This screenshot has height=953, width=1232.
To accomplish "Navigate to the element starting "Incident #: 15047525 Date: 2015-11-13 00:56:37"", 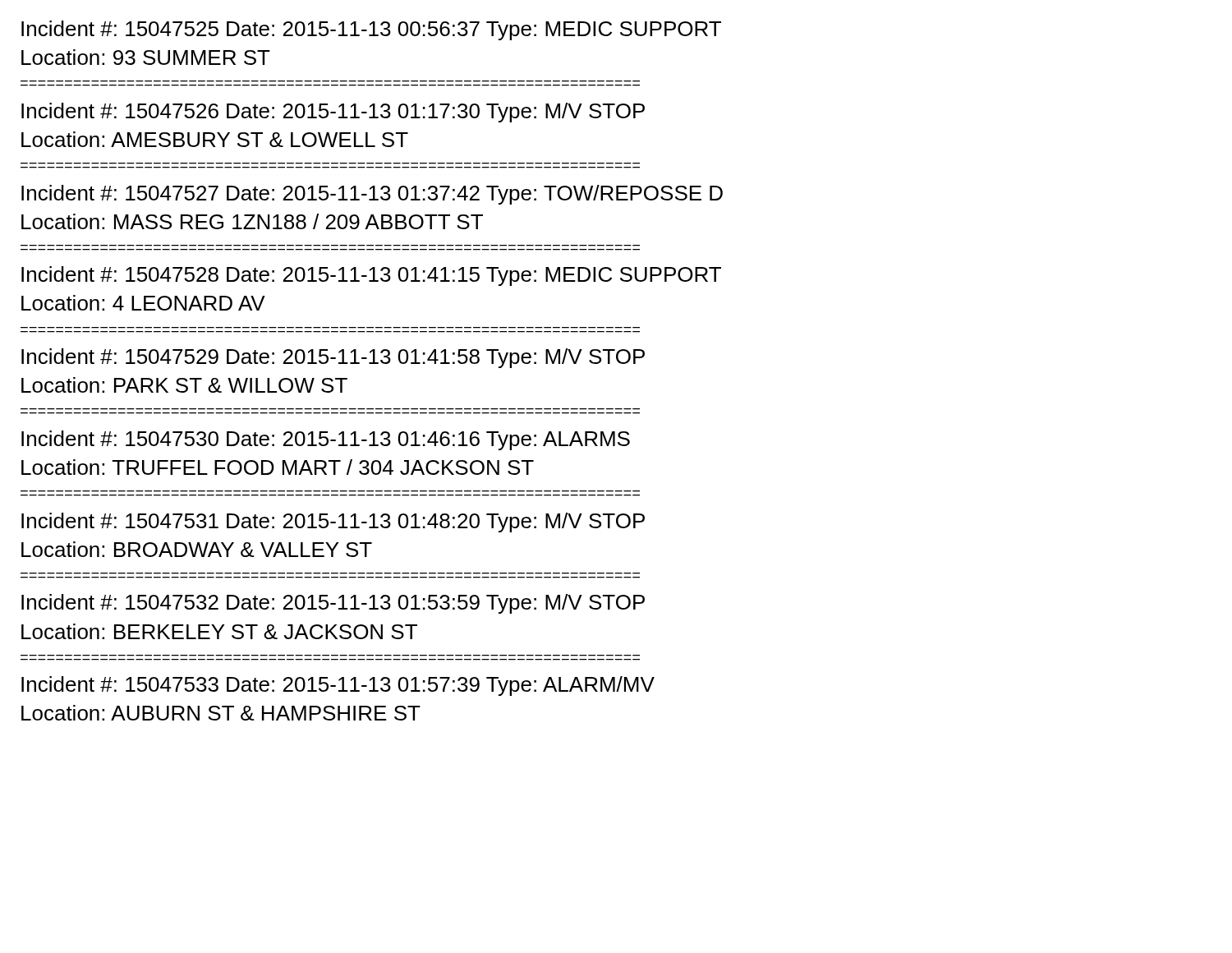I will click(616, 44).
